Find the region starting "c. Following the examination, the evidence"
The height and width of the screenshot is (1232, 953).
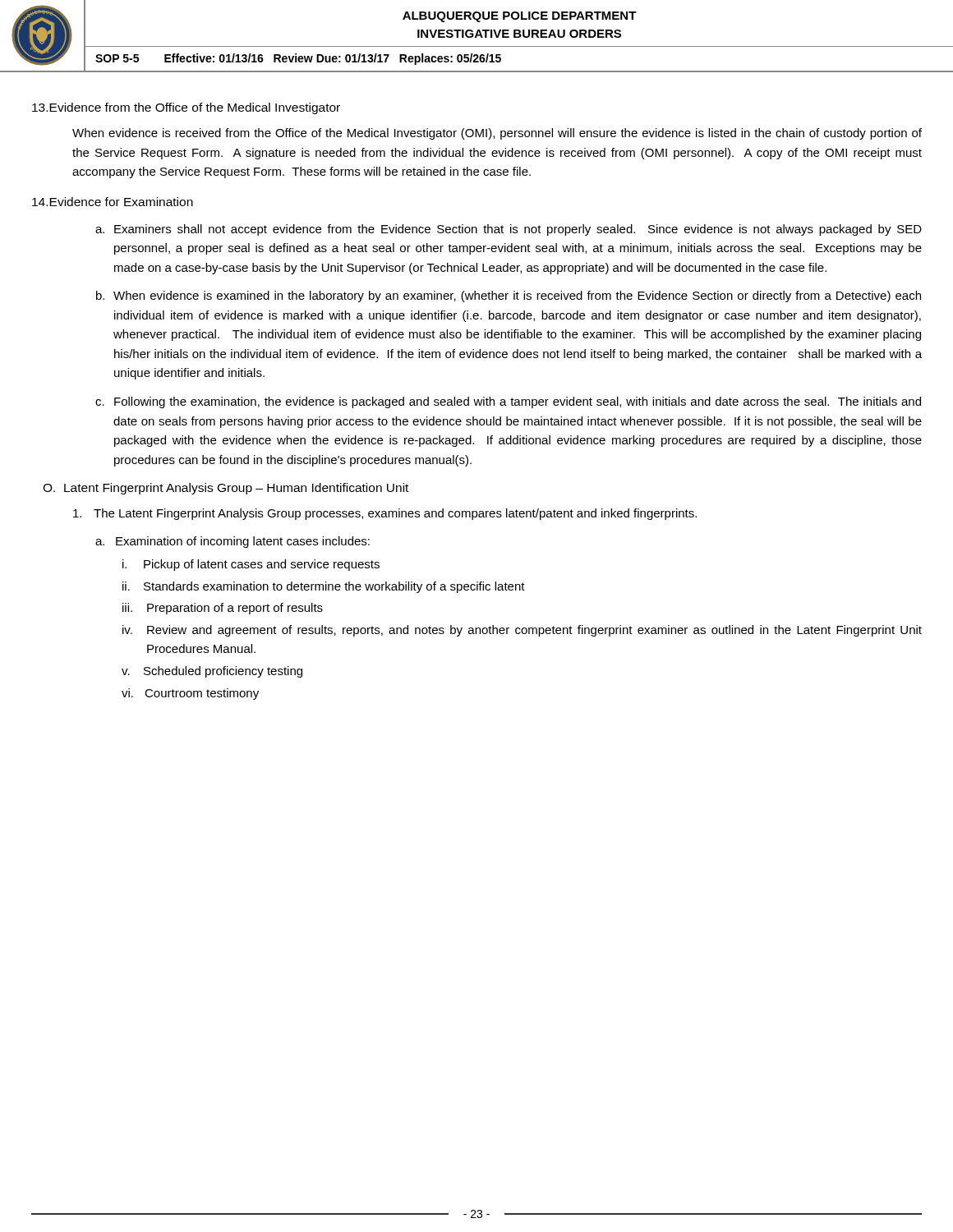509,430
